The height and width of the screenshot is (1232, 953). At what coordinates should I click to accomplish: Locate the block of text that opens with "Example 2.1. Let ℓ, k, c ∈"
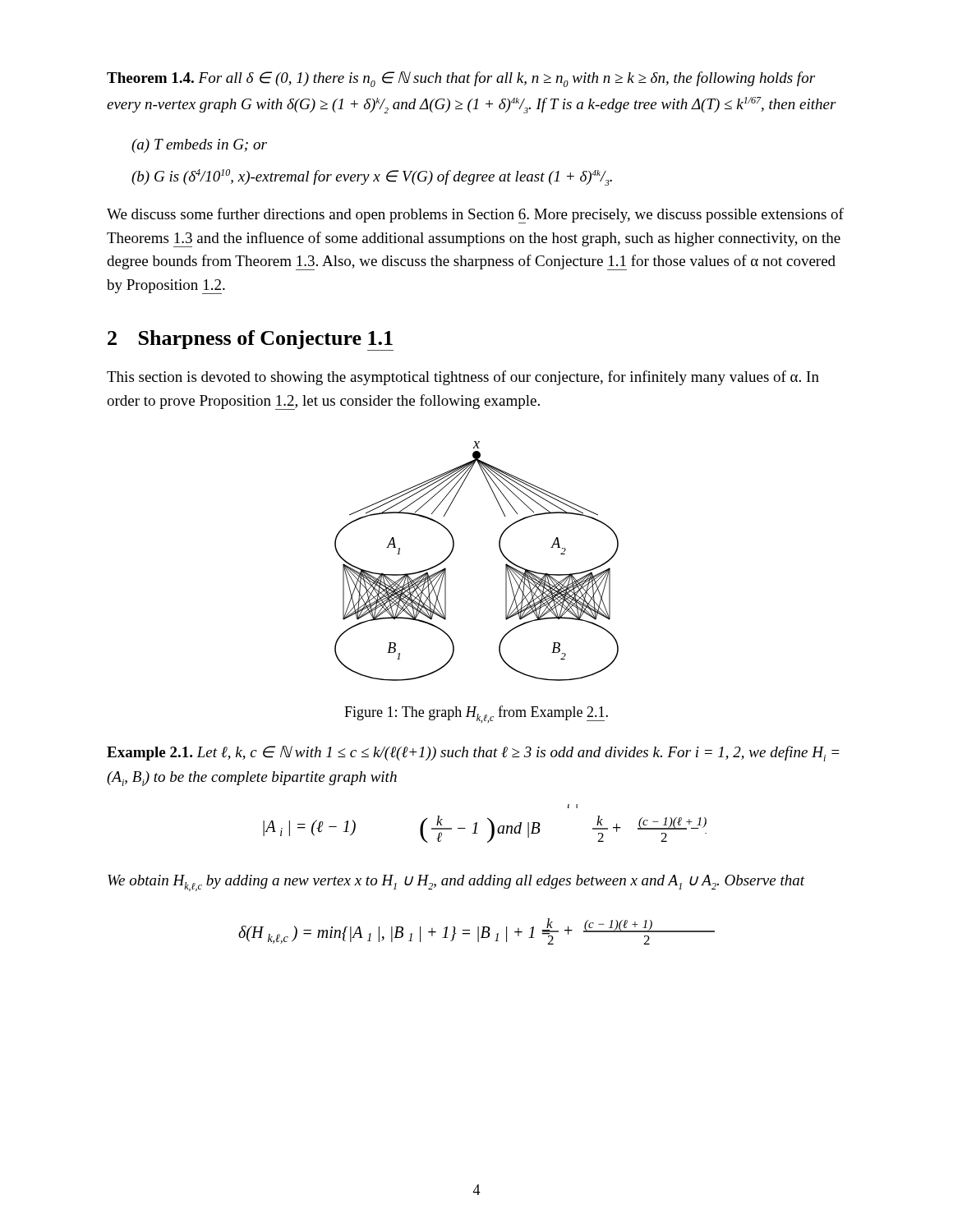[476, 765]
